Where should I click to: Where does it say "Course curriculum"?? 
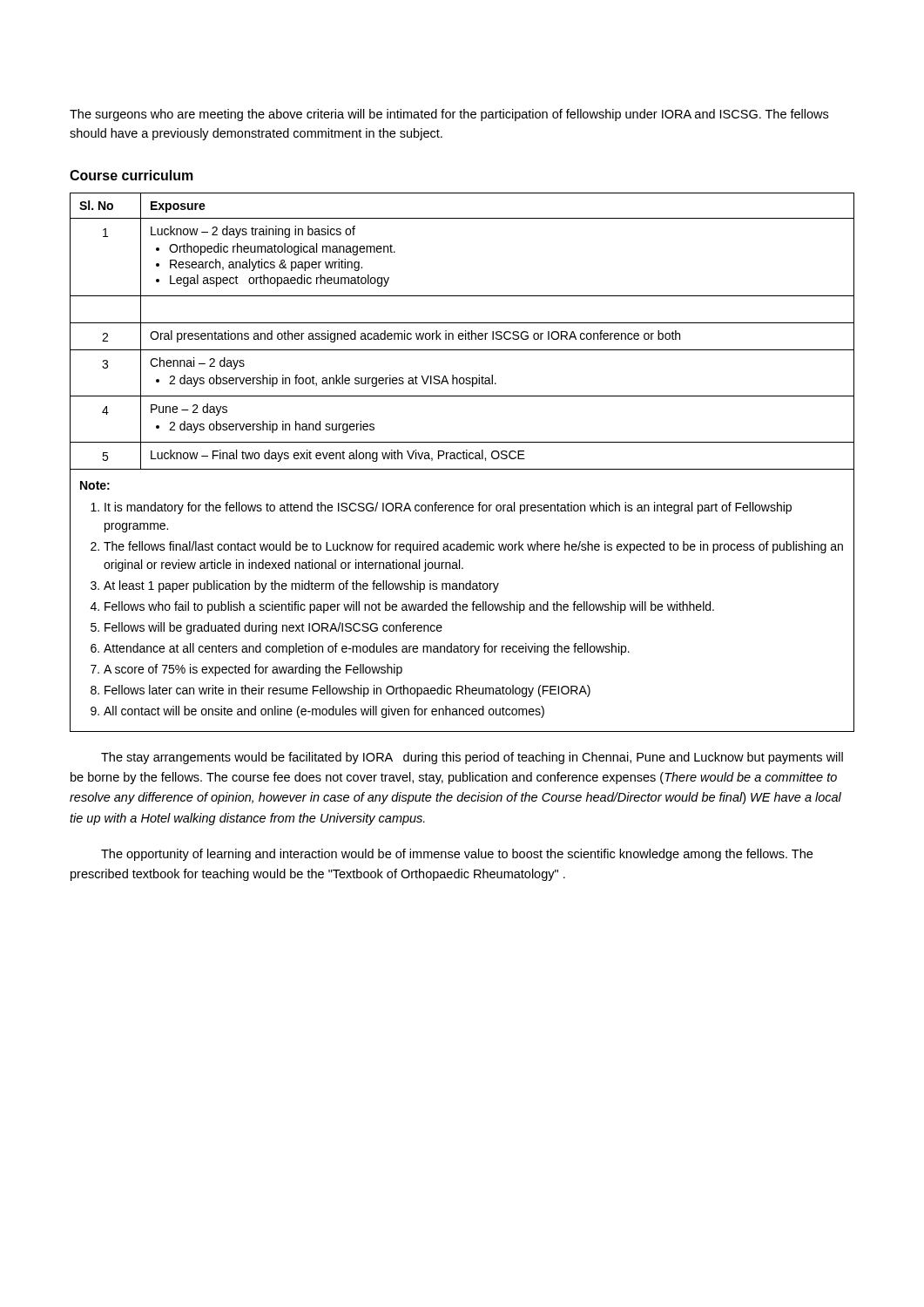pos(132,176)
